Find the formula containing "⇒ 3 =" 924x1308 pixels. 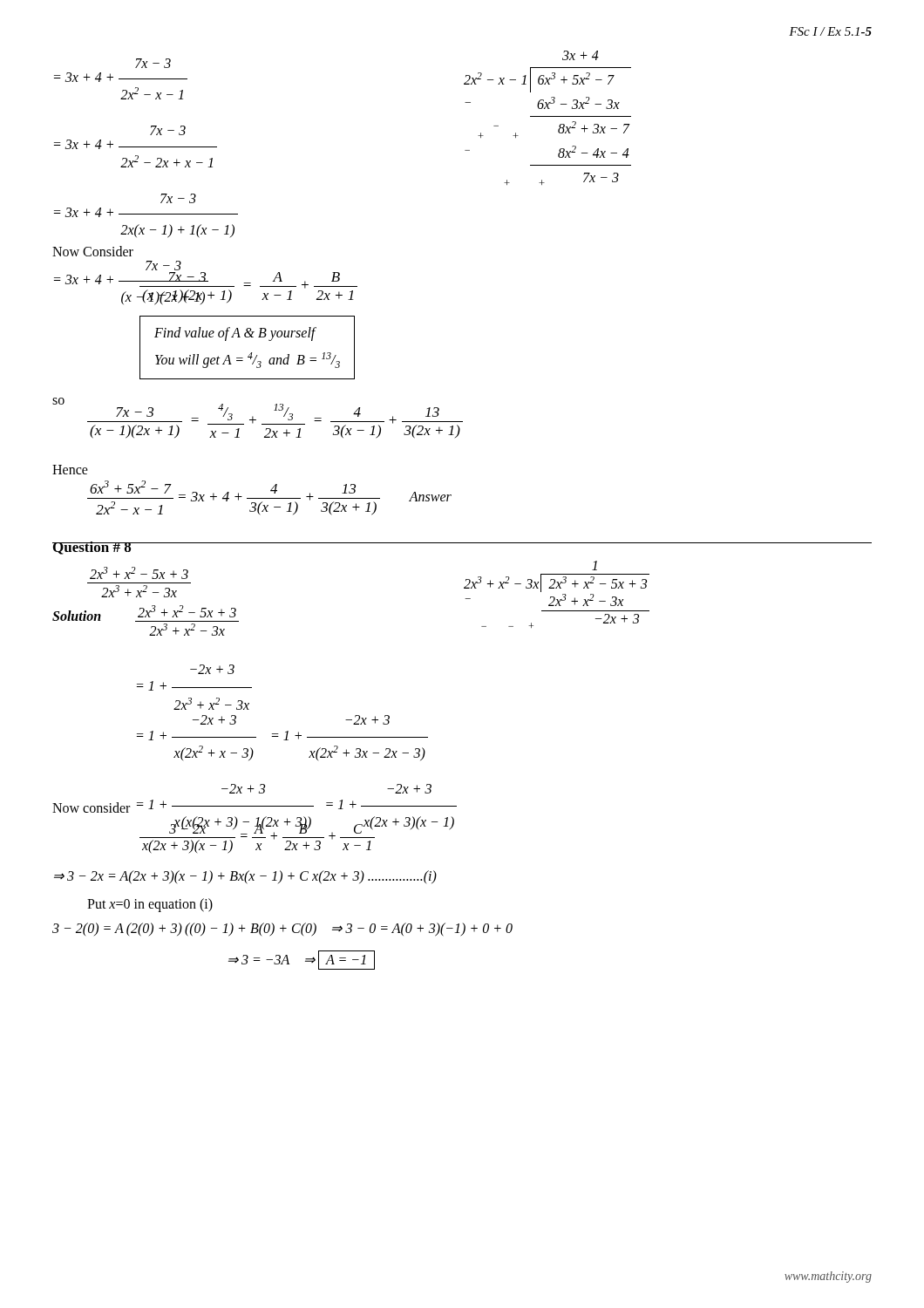pyautogui.click(x=301, y=960)
